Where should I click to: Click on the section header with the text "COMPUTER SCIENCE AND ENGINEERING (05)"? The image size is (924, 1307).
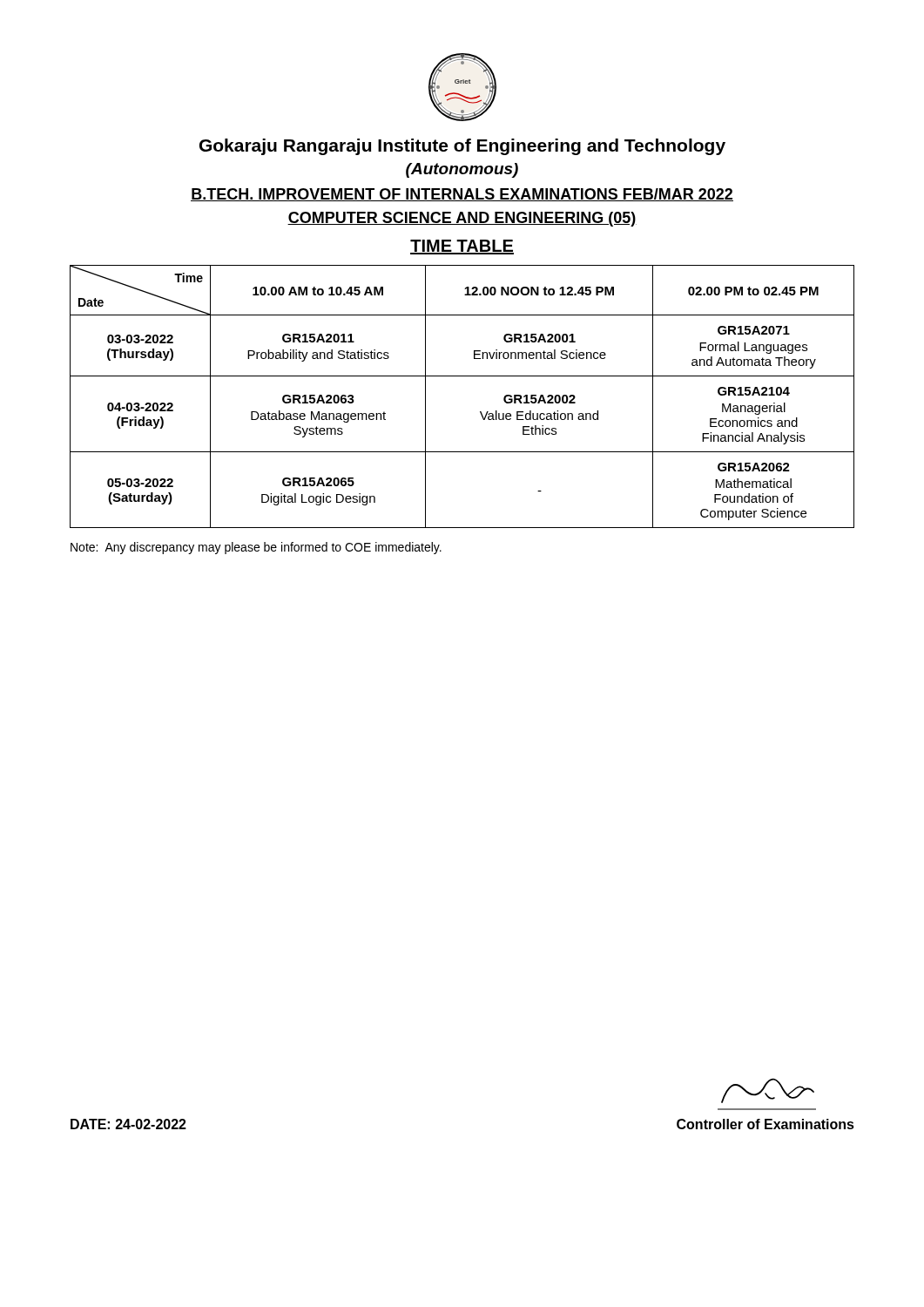coord(462,218)
